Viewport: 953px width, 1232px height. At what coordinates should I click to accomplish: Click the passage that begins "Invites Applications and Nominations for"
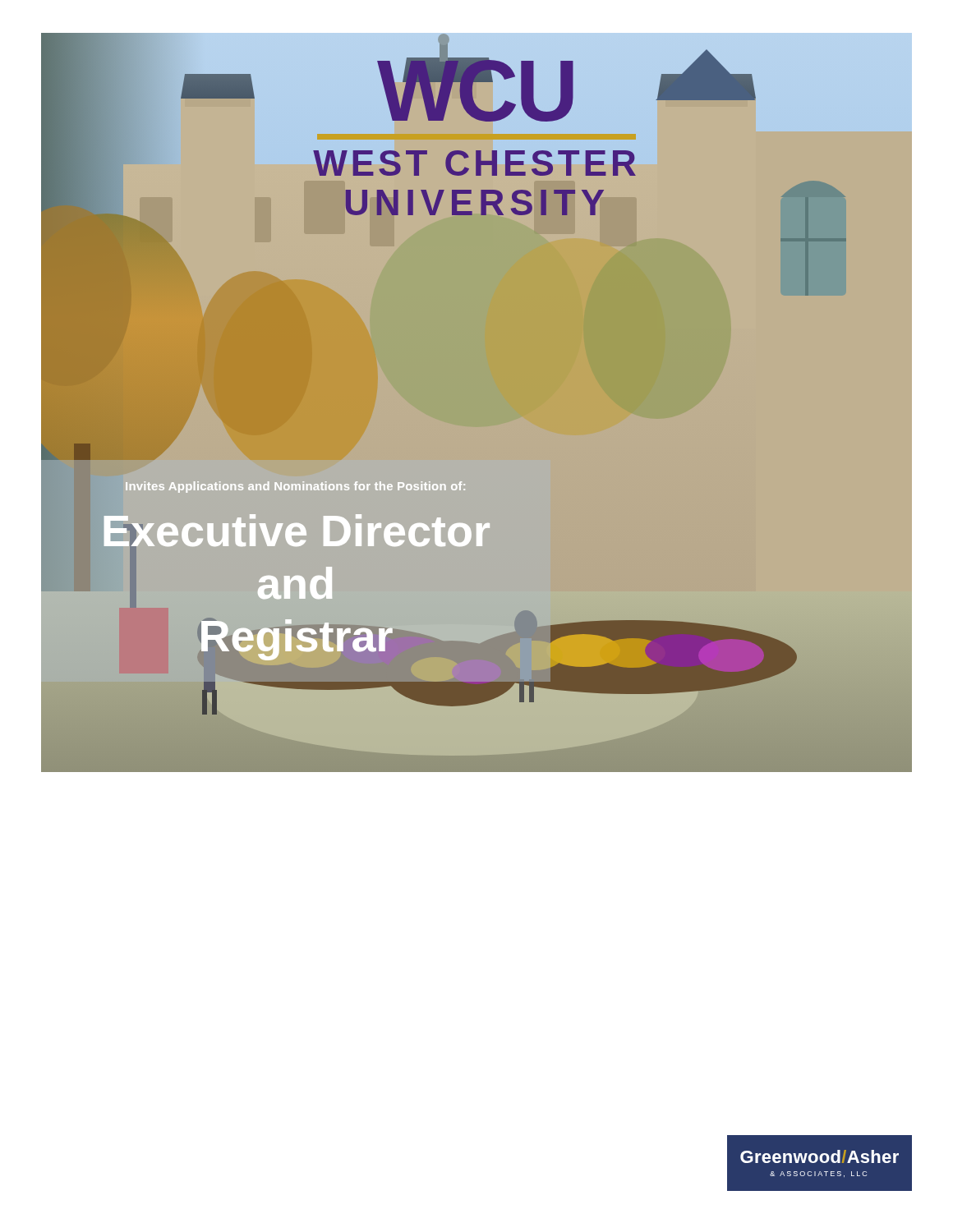(296, 486)
